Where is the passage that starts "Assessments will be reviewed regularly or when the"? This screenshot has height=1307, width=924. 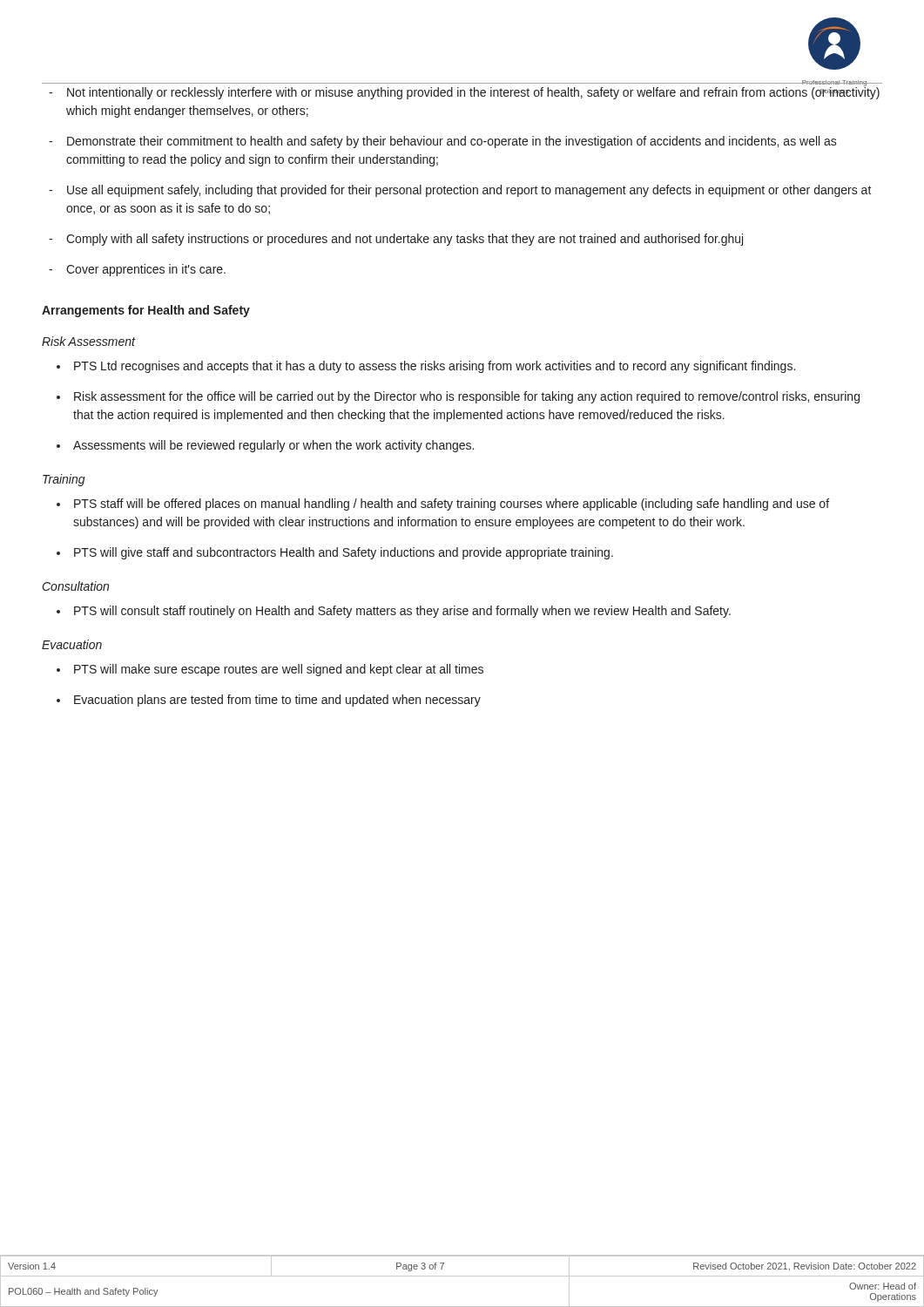click(x=274, y=445)
